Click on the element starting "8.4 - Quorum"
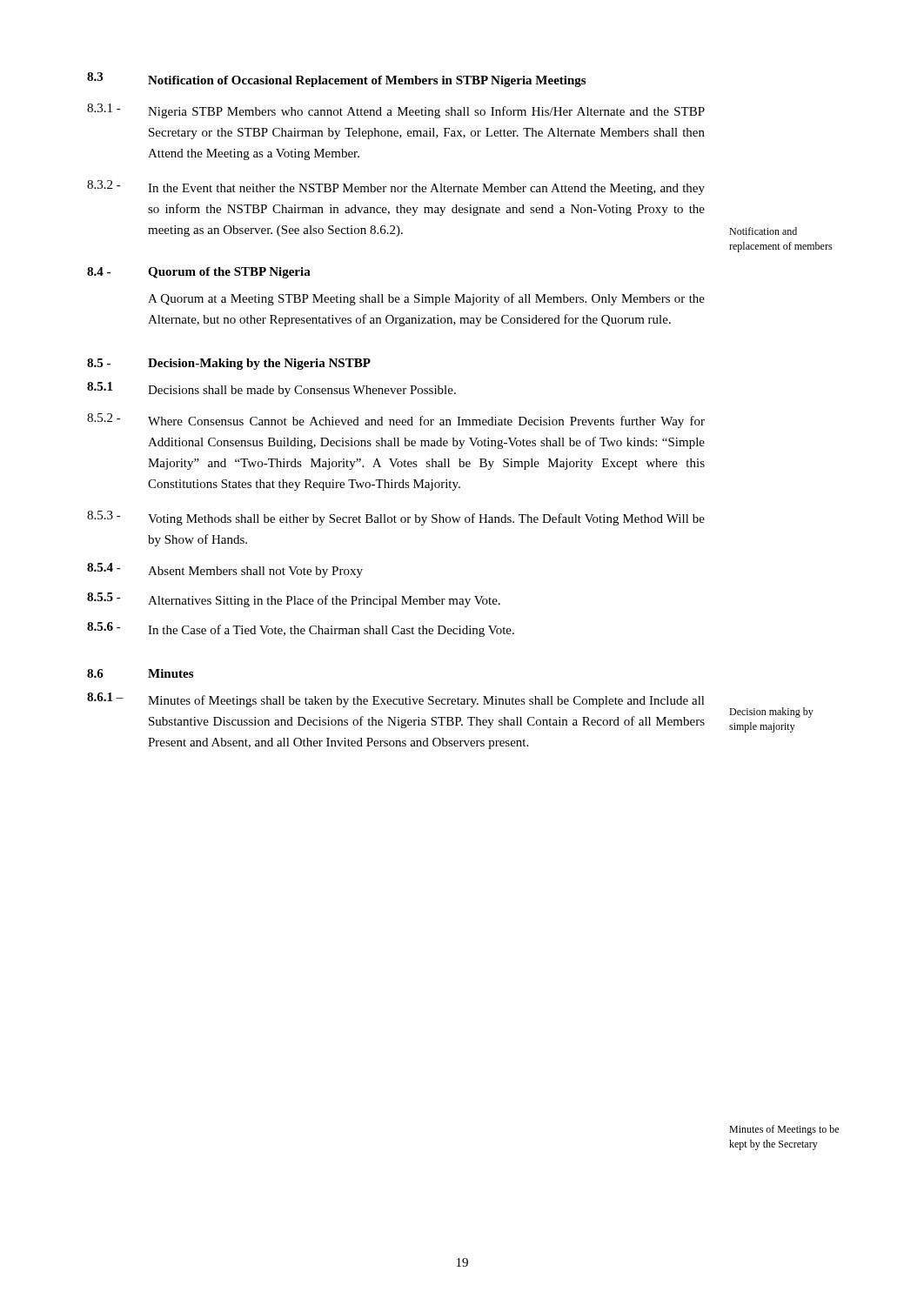The image size is (924, 1305). (x=199, y=272)
